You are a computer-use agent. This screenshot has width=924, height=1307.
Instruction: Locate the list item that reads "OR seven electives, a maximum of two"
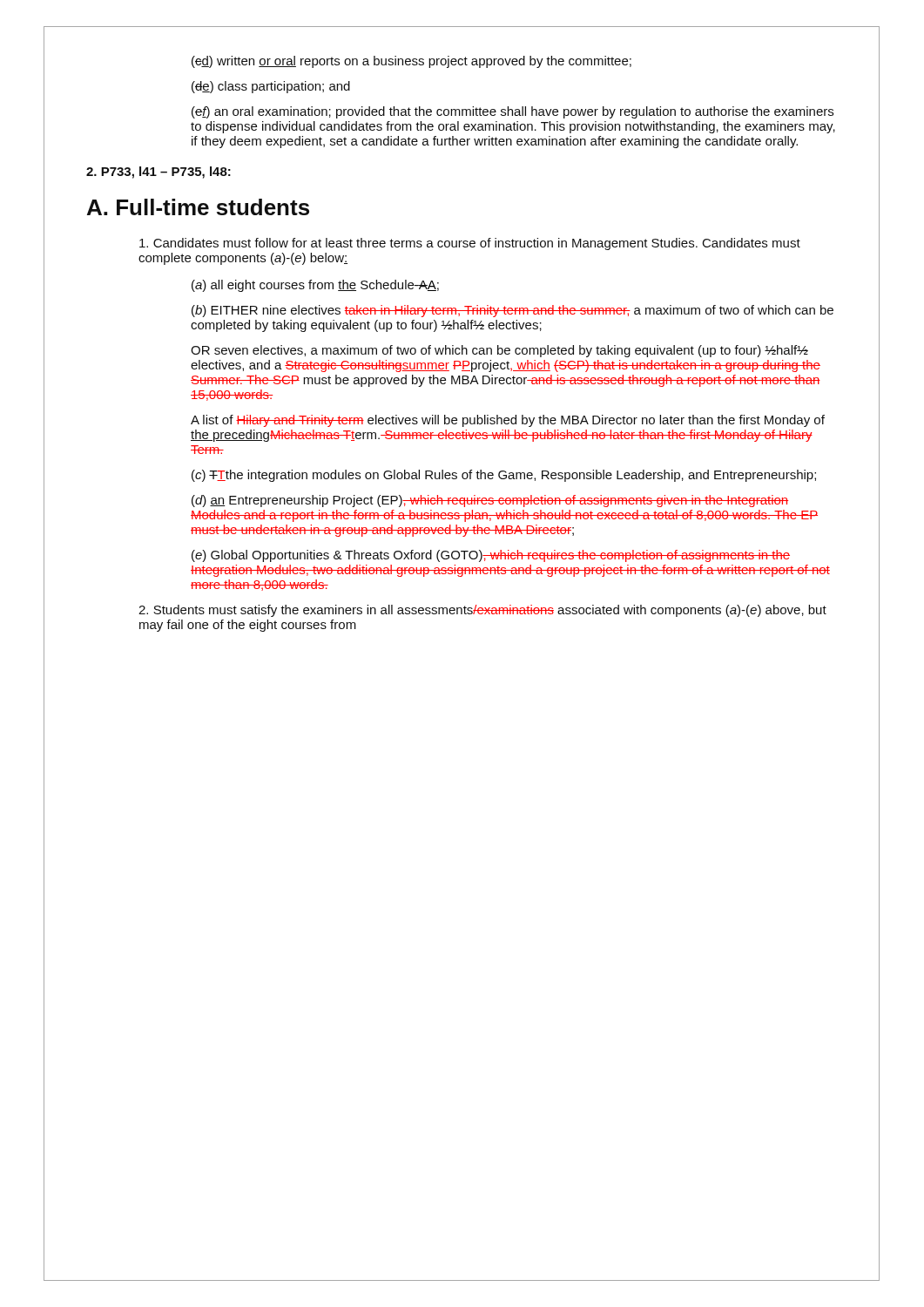506,372
